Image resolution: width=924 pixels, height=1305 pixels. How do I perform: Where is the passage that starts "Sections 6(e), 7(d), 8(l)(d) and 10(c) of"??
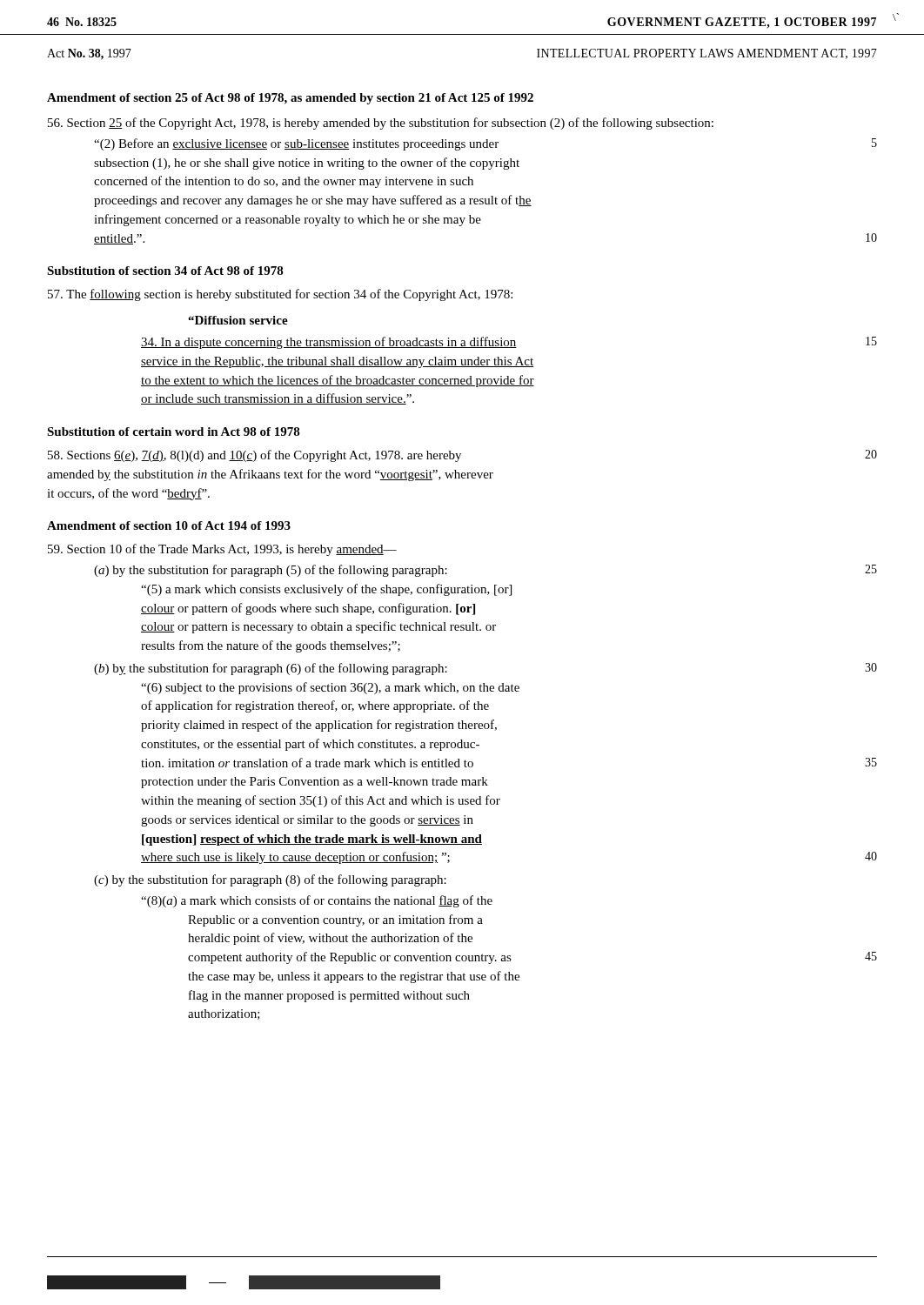click(462, 475)
